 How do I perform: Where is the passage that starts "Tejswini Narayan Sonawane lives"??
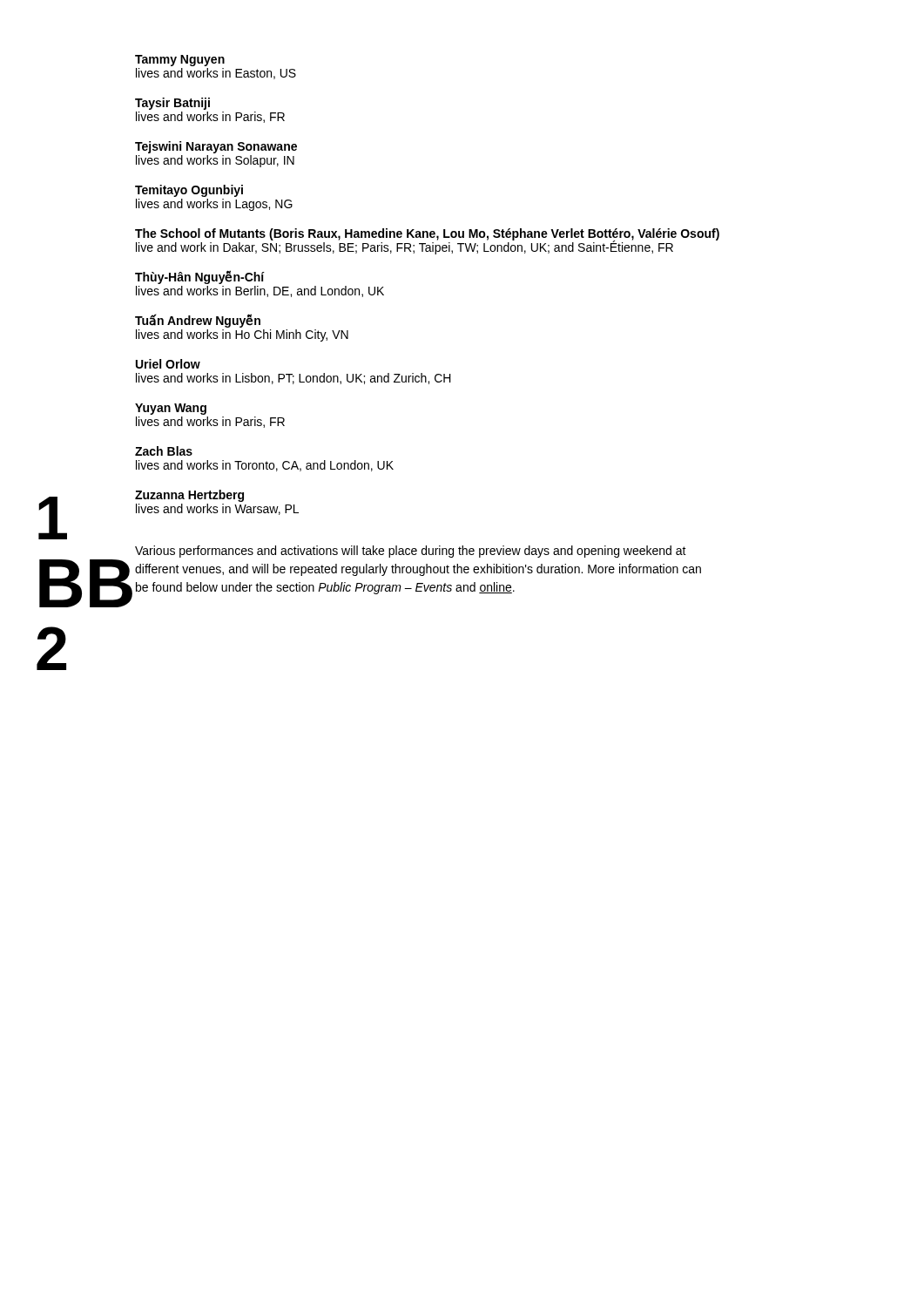click(x=216, y=147)
